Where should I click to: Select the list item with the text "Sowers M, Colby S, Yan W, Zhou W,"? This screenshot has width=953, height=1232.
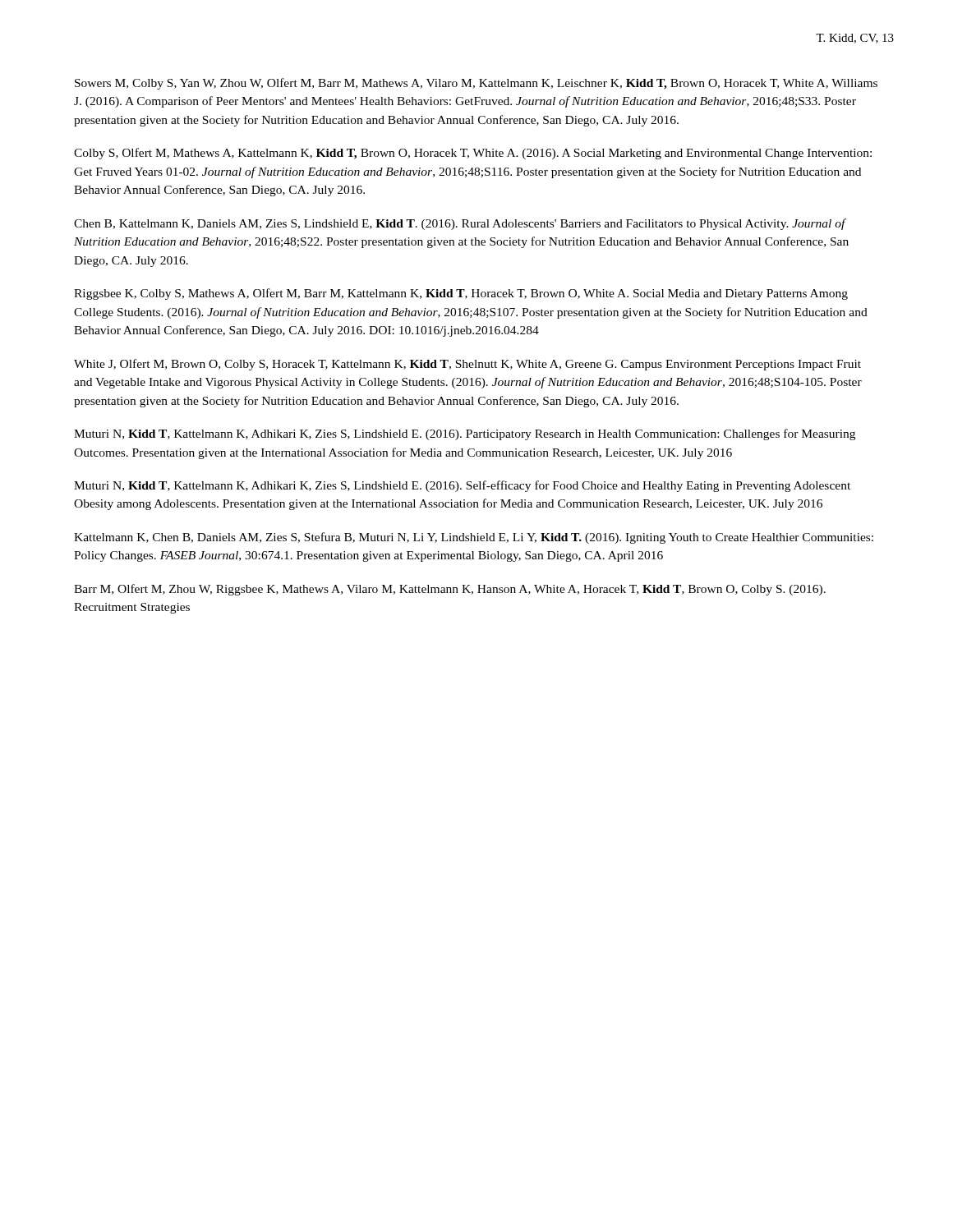[476, 101]
